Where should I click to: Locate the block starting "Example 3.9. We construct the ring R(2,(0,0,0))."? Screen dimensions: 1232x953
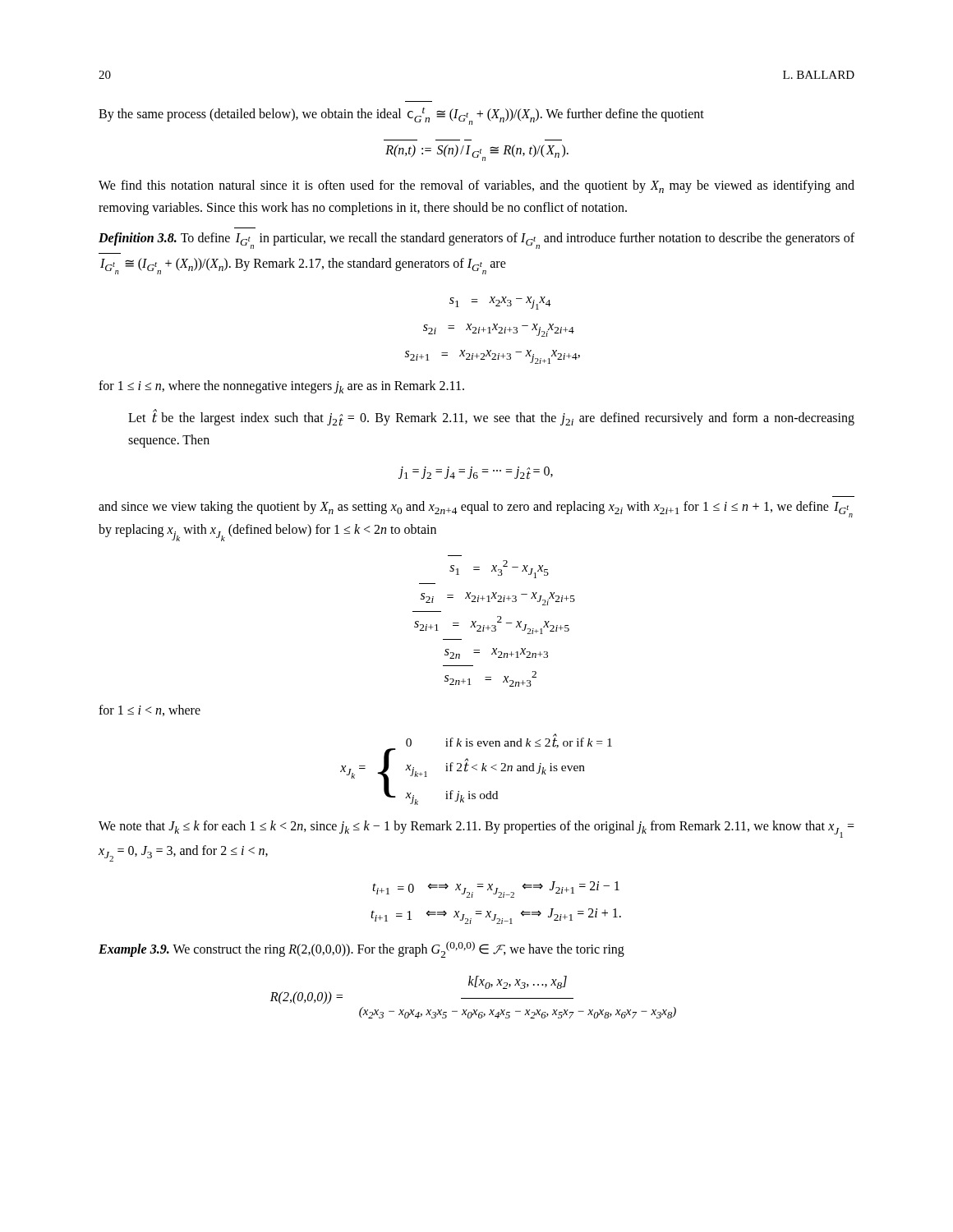476,950
